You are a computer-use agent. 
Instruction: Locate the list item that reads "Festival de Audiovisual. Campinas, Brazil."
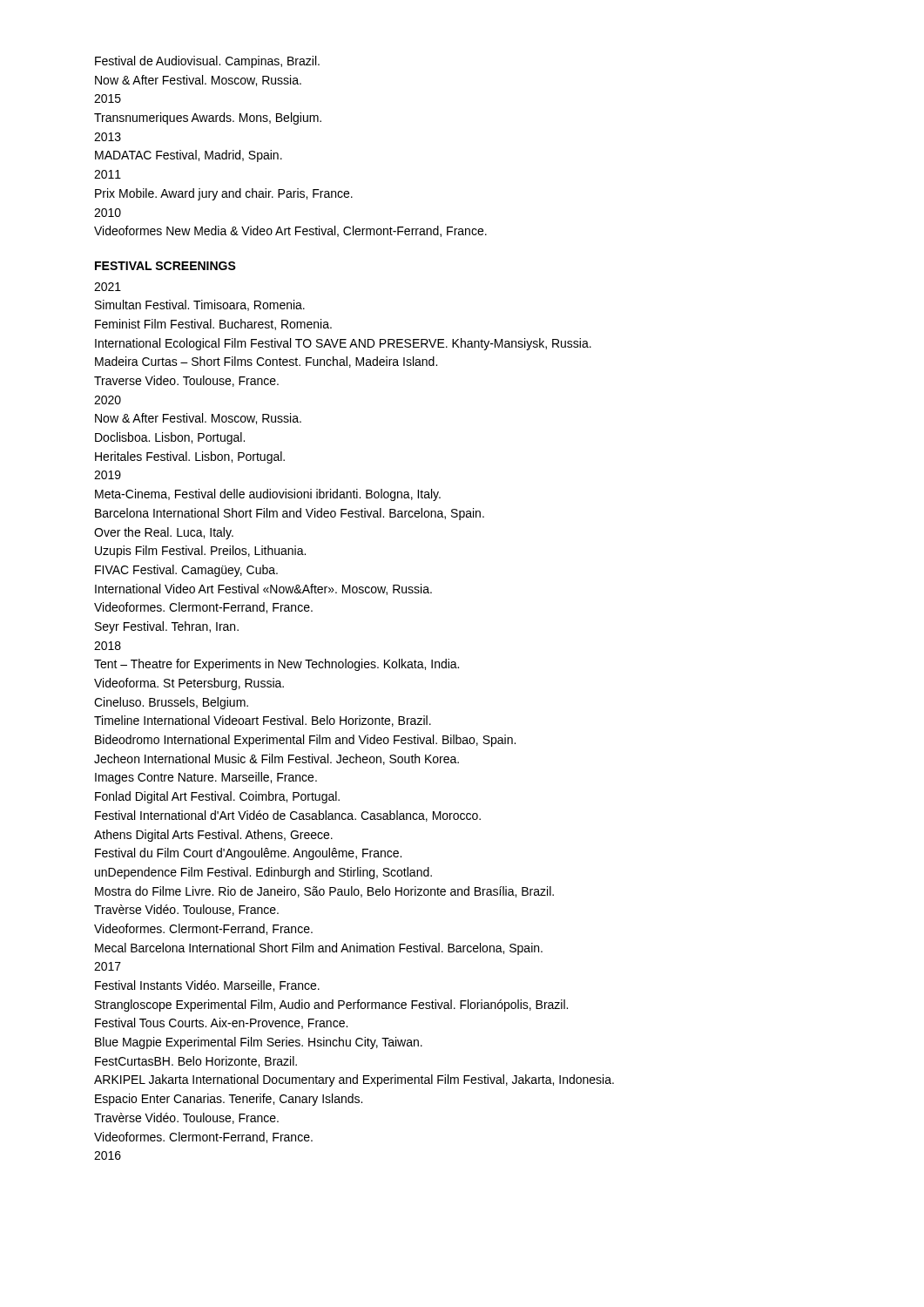click(207, 61)
